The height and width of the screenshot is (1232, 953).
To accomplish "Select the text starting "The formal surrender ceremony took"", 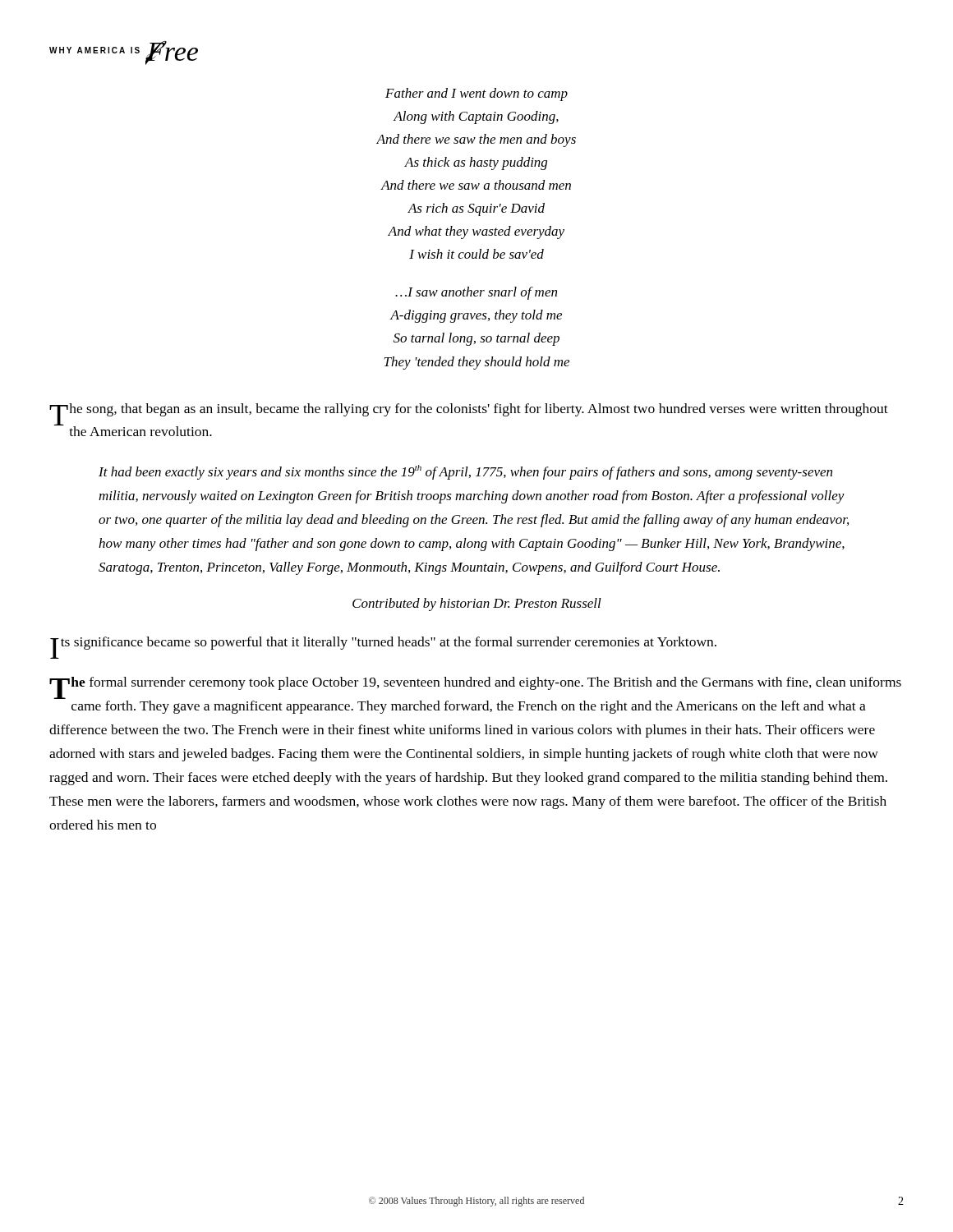I will (x=475, y=752).
